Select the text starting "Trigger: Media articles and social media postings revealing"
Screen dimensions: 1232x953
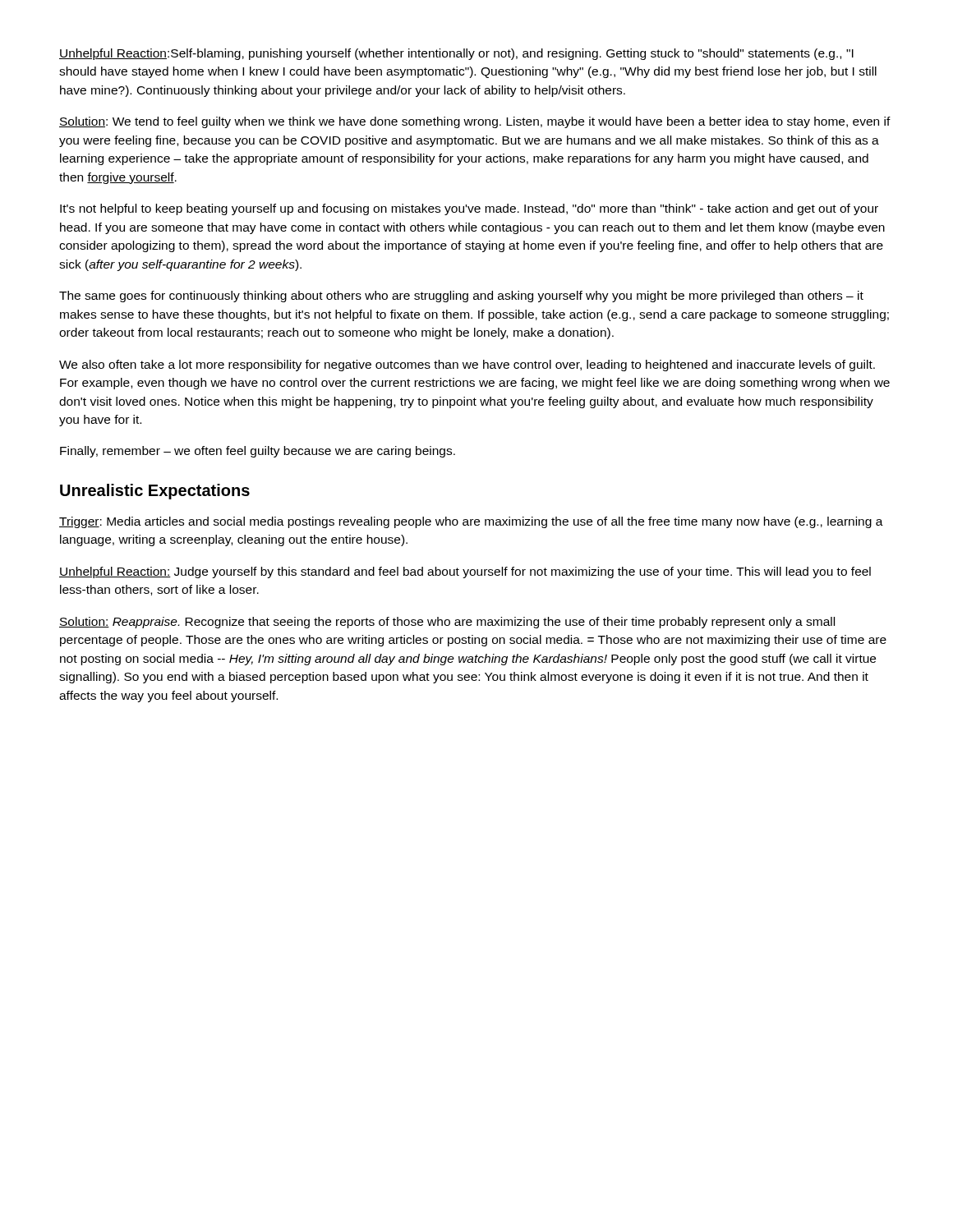(471, 530)
